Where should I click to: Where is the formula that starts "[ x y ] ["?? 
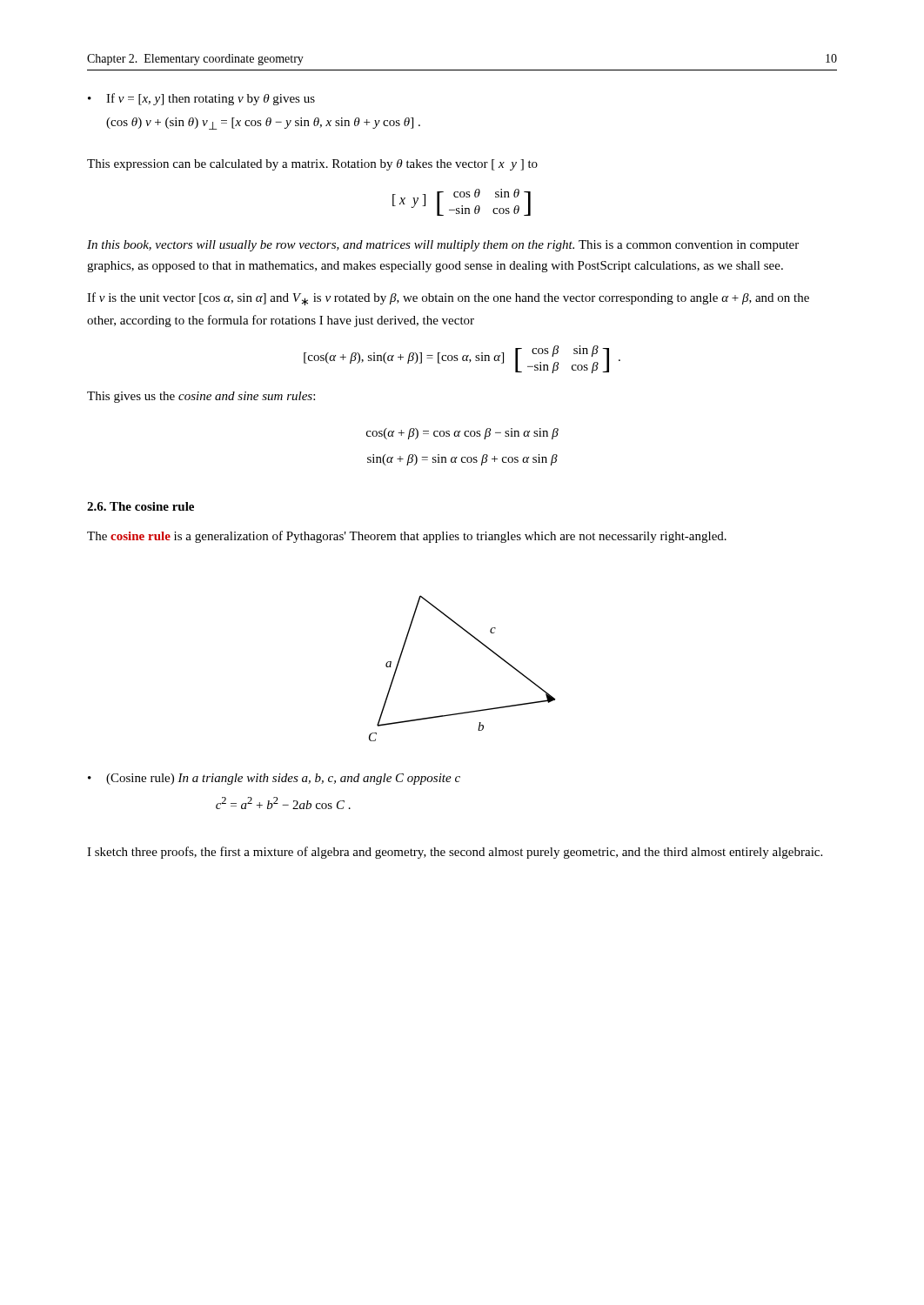point(462,202)
